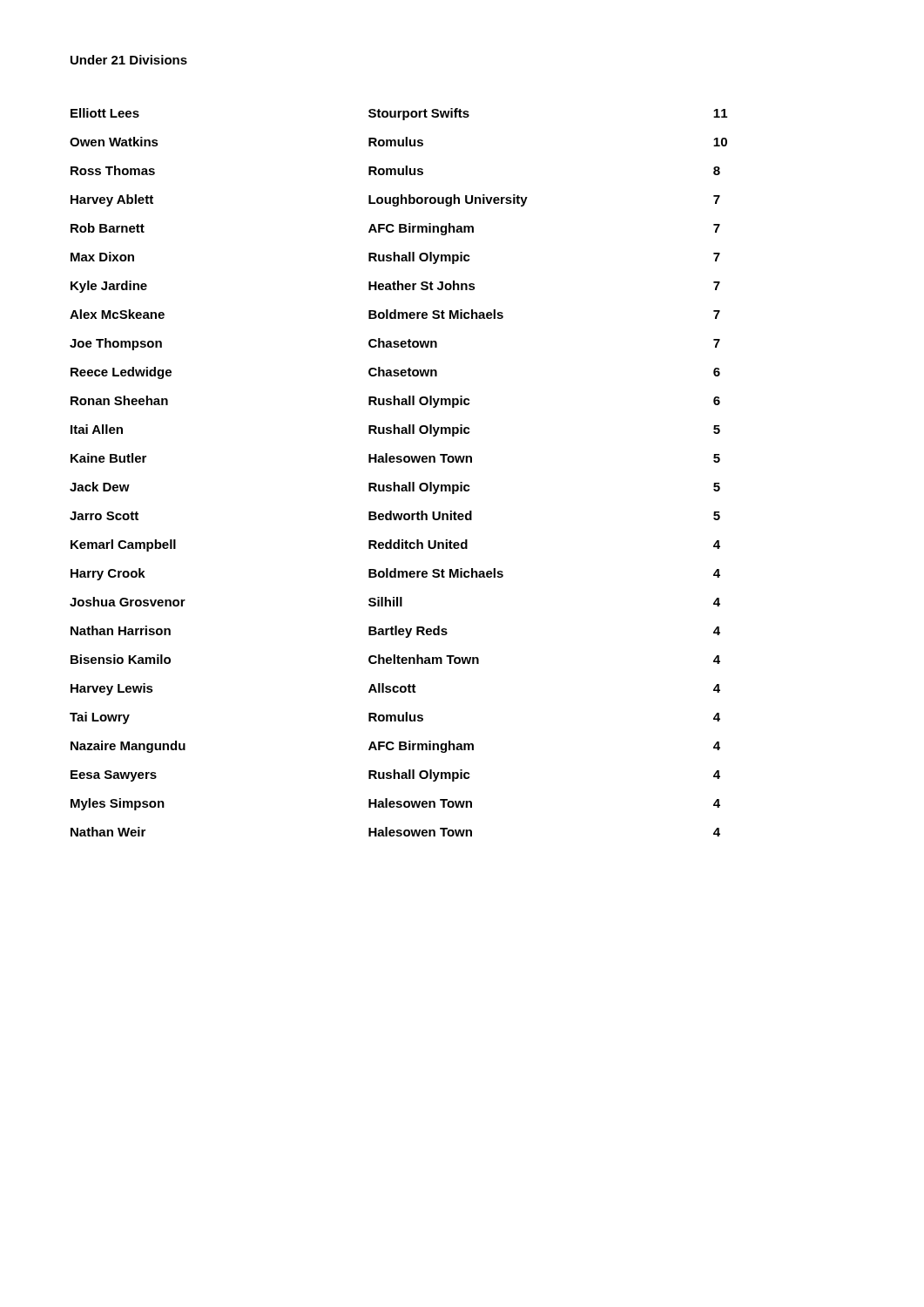Image resolution: width=924 pixels, height=1307 pixels.
Task: Navigate to the element starting "Under 21 Divisions"
Action: coord(128,60)
